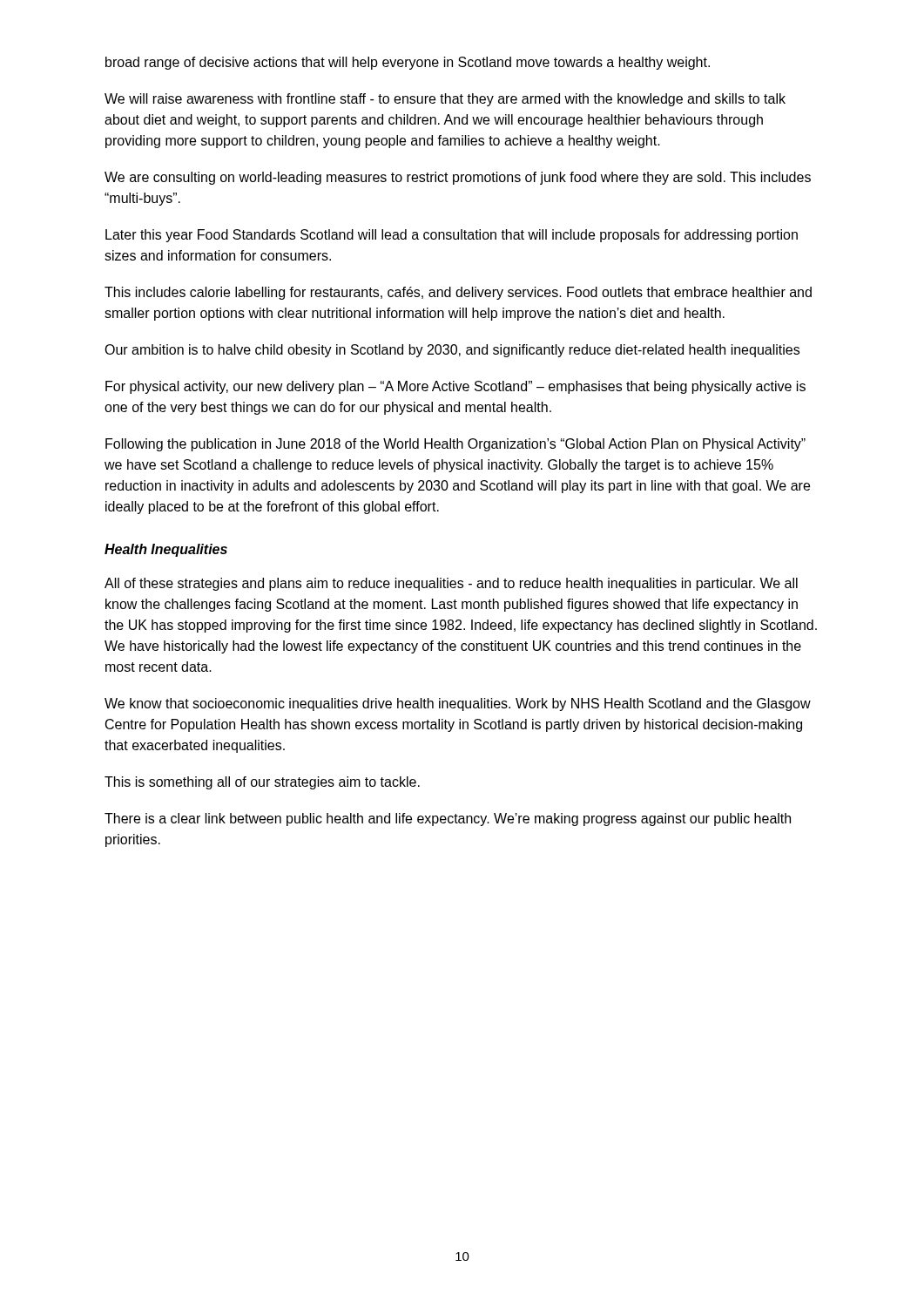This screenshot has width=924, height=1307.
Task: Find the block starting "Following the publication in June 2018 of the"
Action: (x=458, y=475)
